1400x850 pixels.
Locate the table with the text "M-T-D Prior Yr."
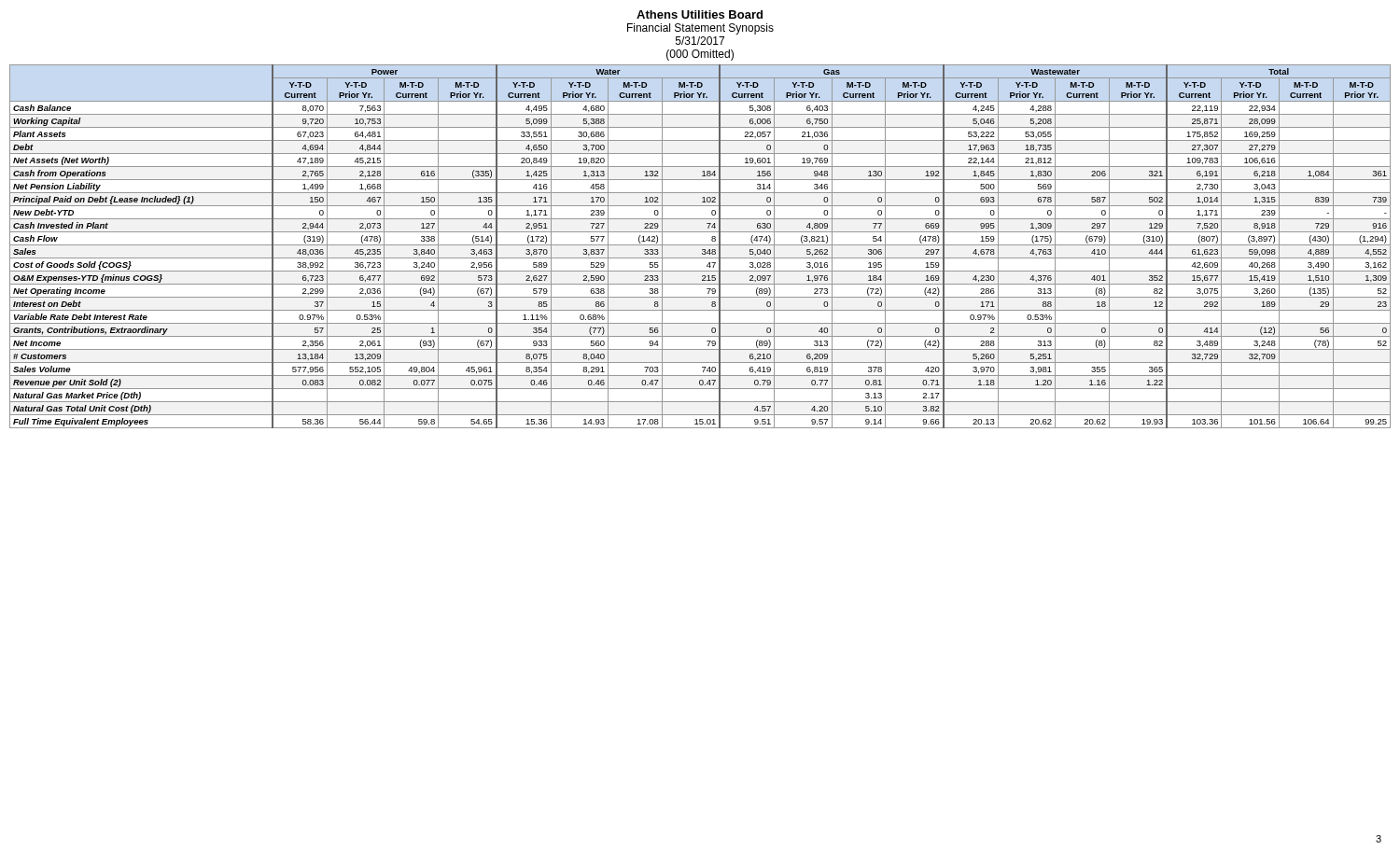click(x=700, y=246)
